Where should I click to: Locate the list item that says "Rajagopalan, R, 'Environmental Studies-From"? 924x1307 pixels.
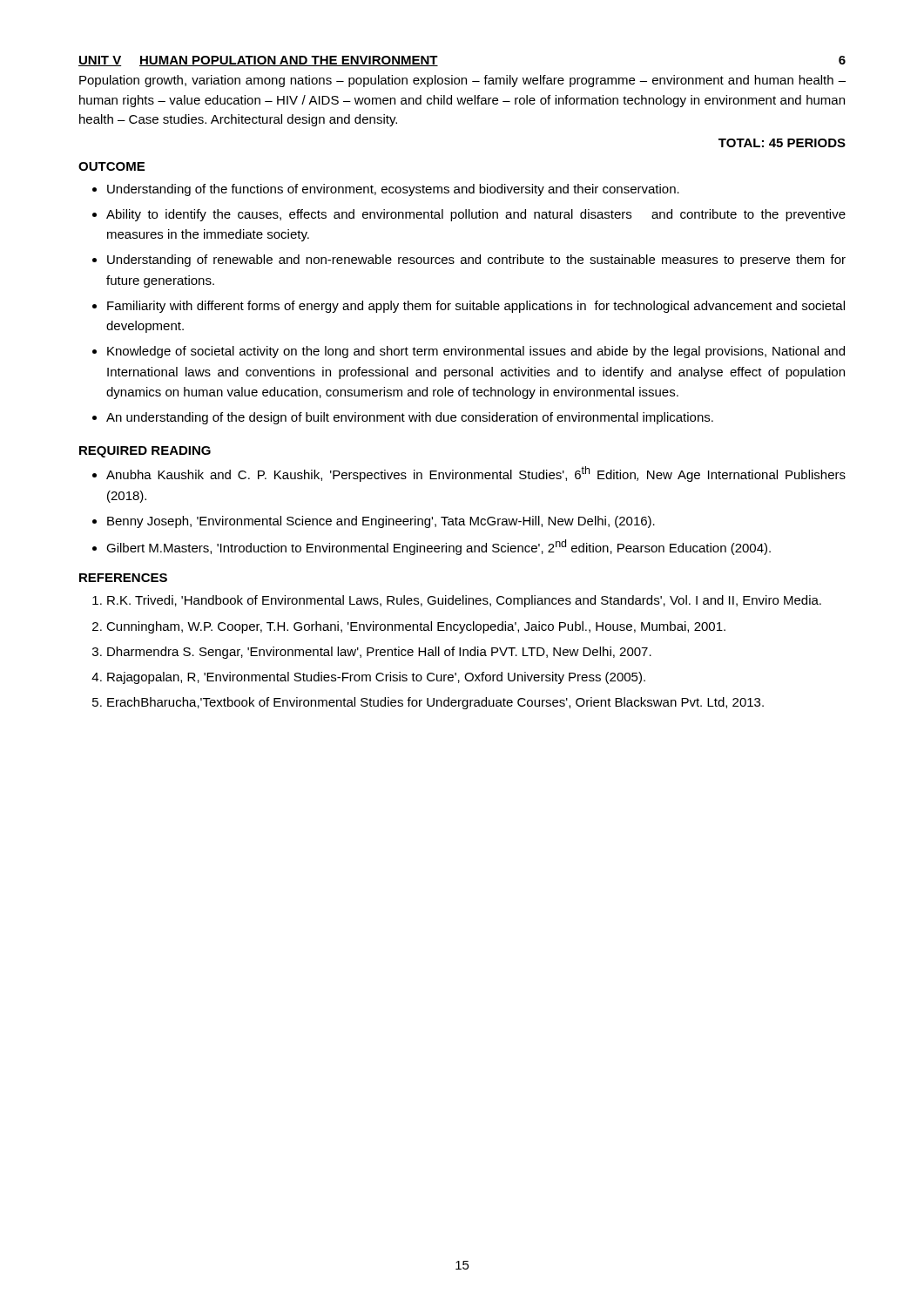376,677
